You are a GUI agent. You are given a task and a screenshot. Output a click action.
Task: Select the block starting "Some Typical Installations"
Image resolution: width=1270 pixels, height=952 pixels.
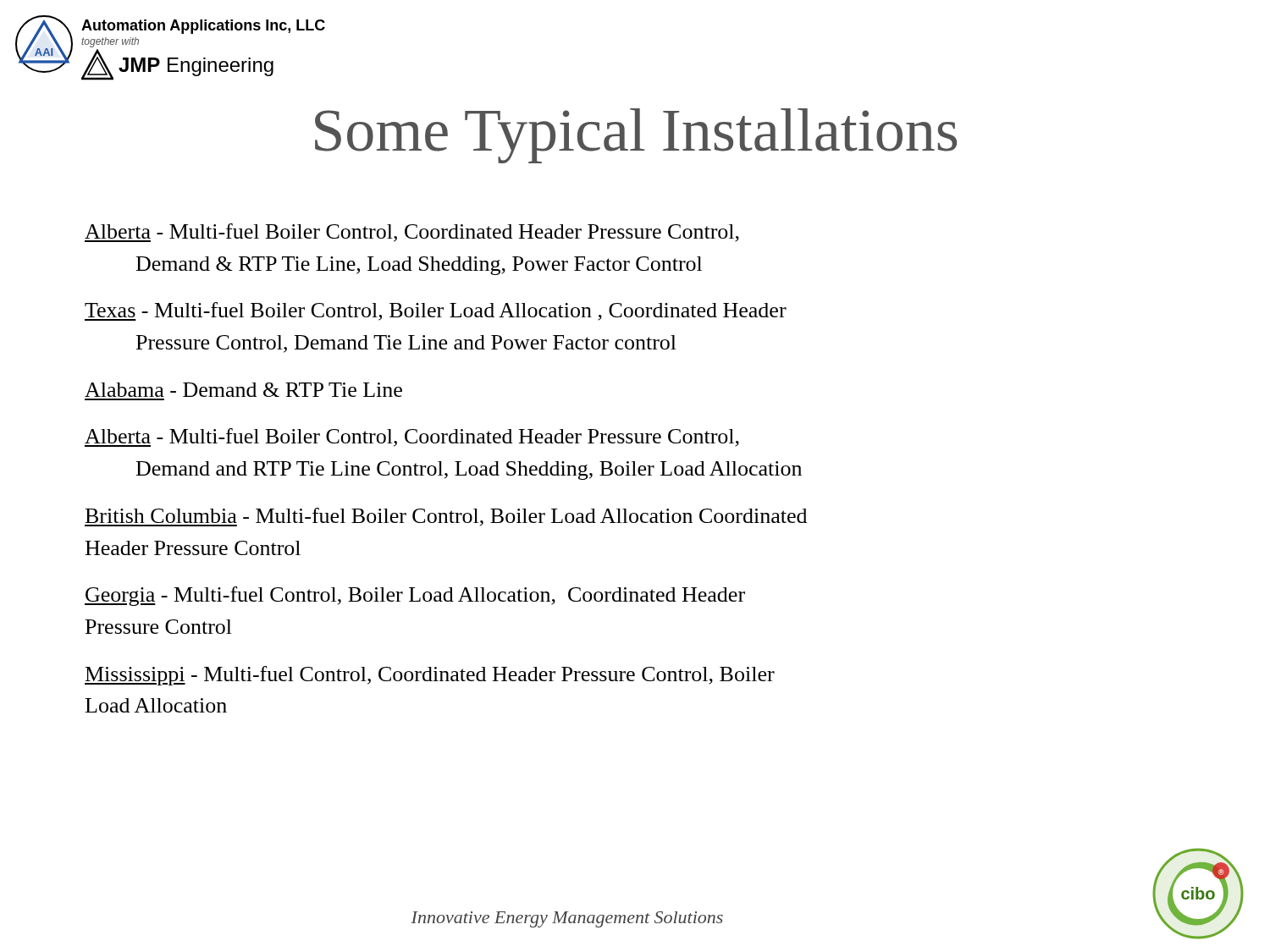(x=635, y=131)
